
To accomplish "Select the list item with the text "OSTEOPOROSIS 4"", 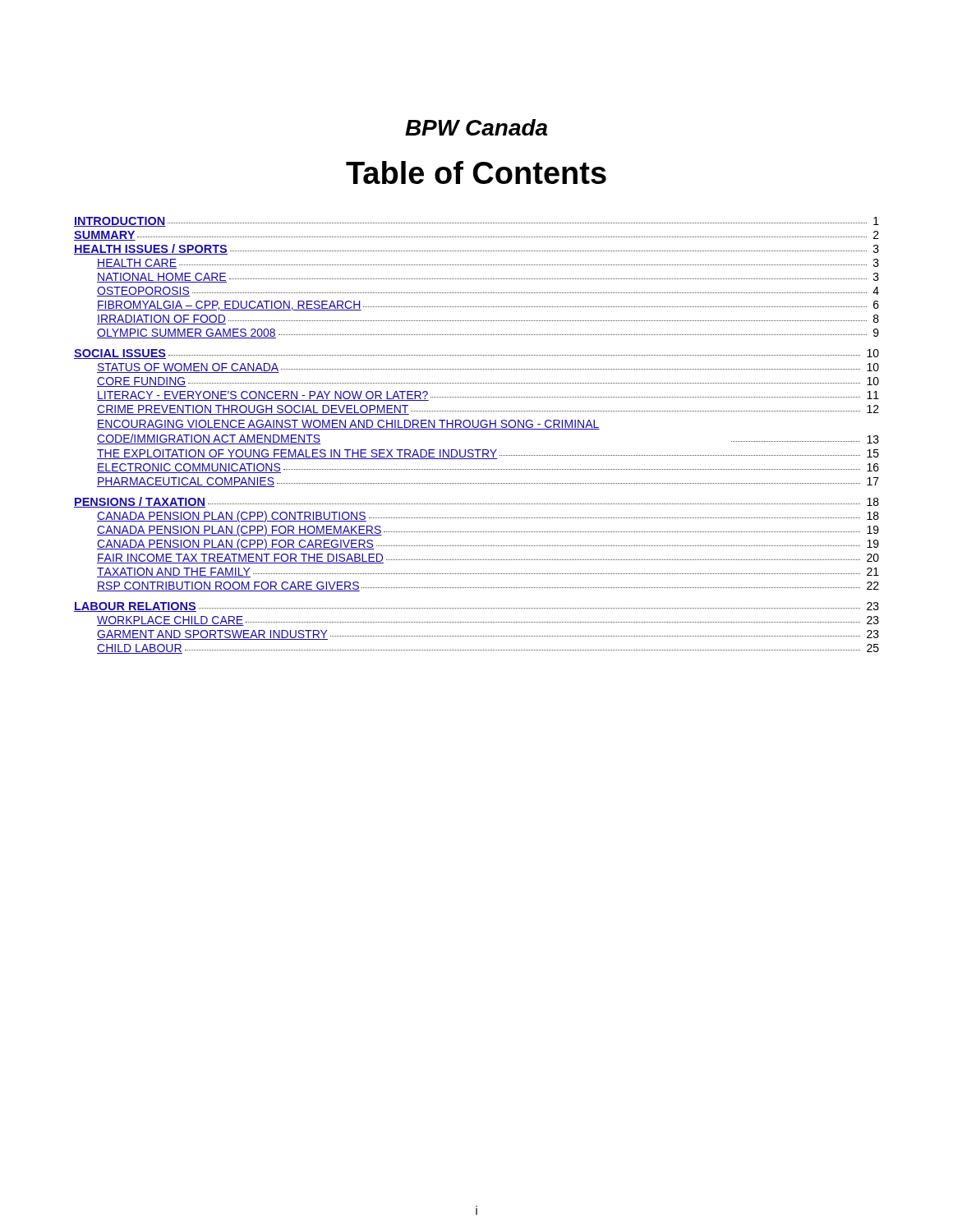I will [x=476, y=291].
